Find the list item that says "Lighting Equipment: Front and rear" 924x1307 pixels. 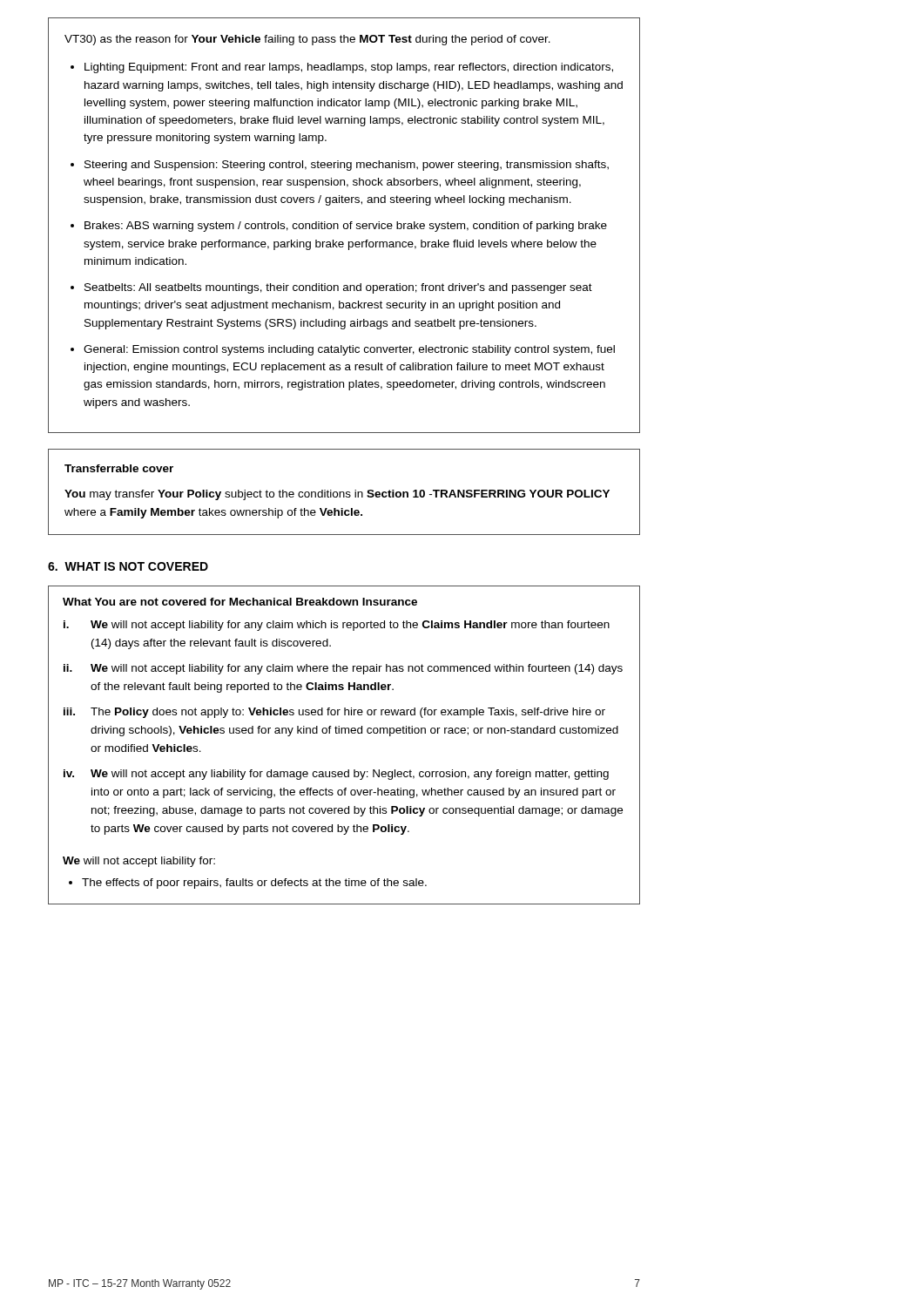[354, 102]
